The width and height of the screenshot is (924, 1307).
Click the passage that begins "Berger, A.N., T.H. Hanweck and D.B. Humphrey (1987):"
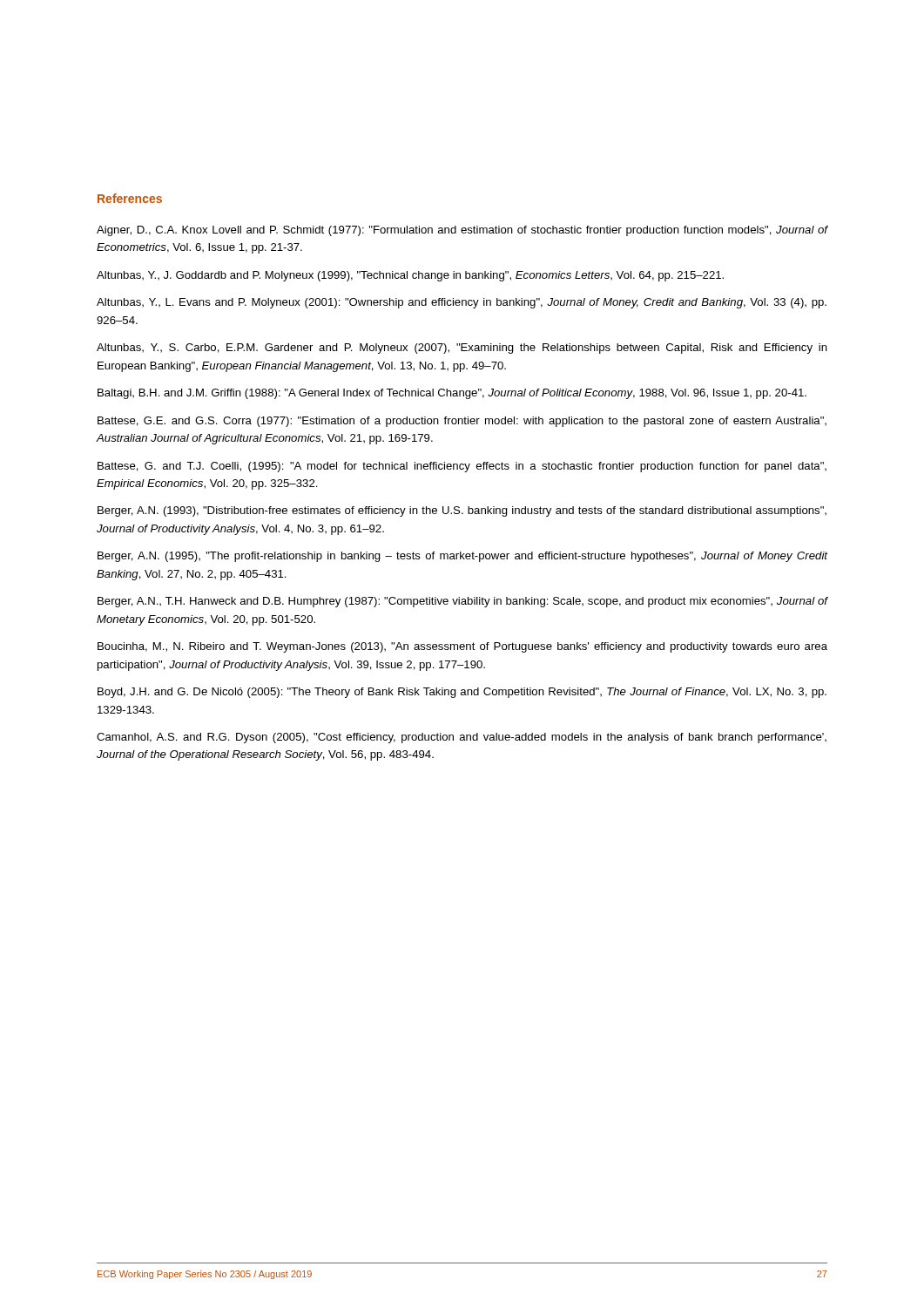[462, 610]
